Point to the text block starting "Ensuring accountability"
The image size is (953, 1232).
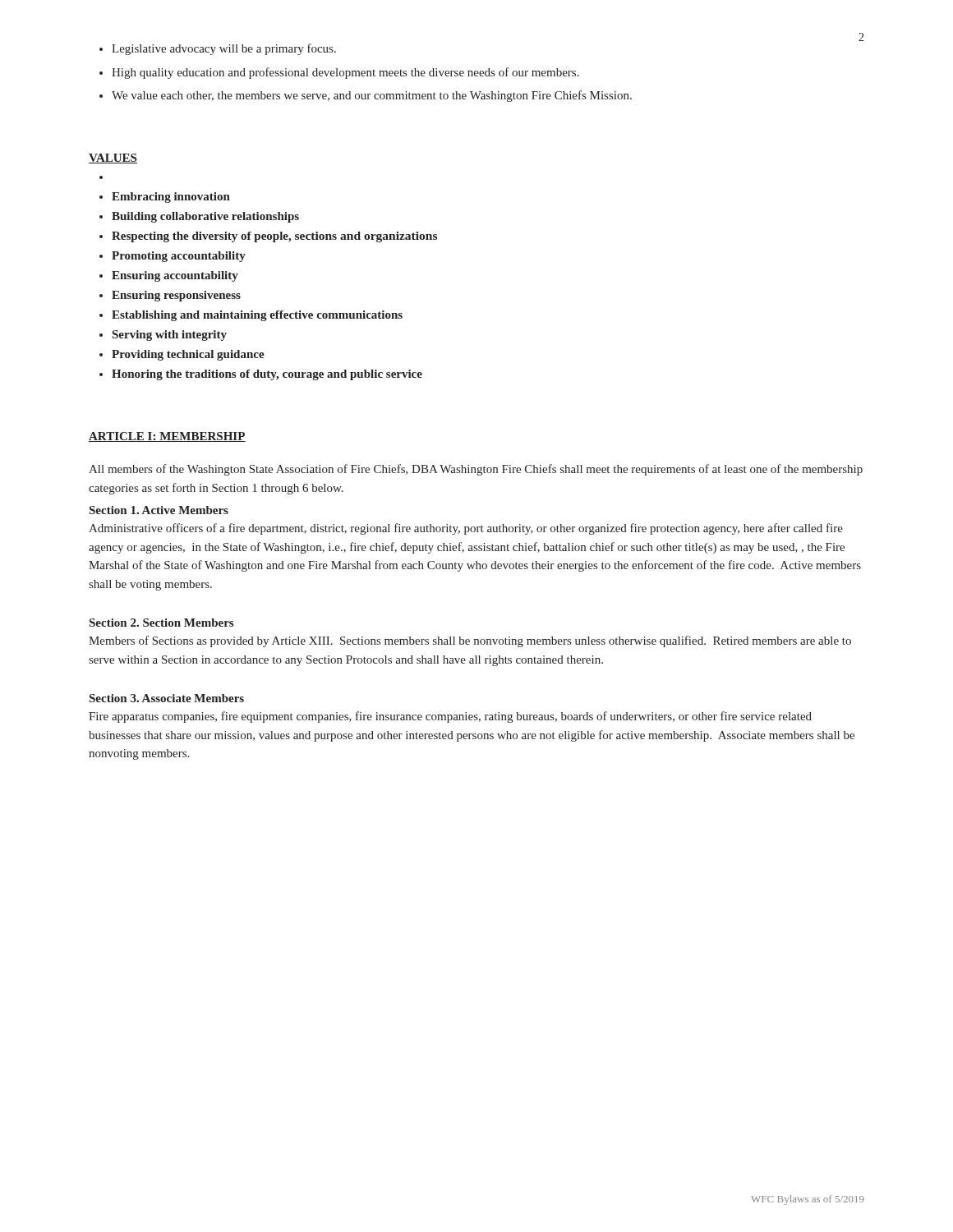coord(175,275)
